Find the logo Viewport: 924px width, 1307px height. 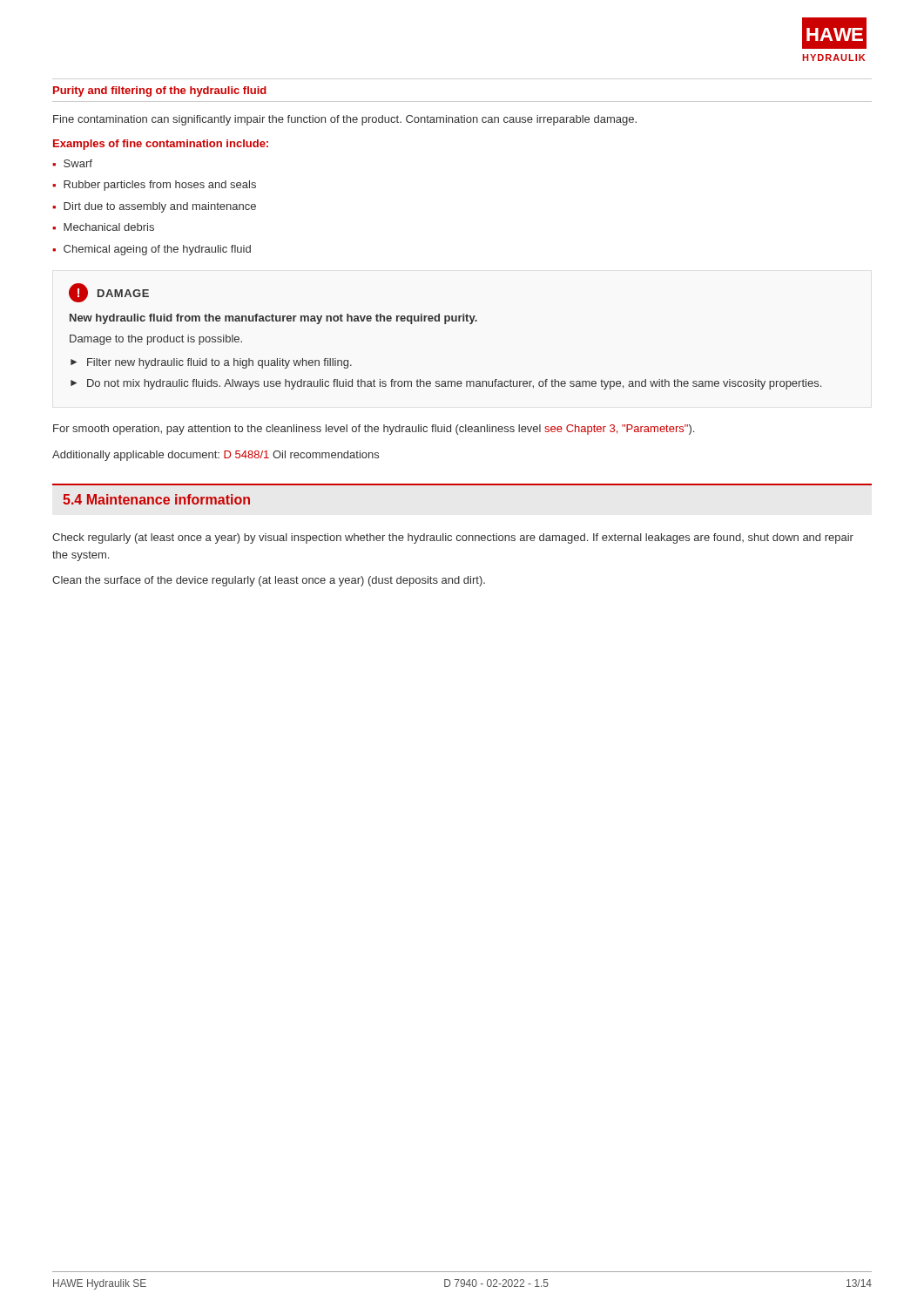[850, 43]
